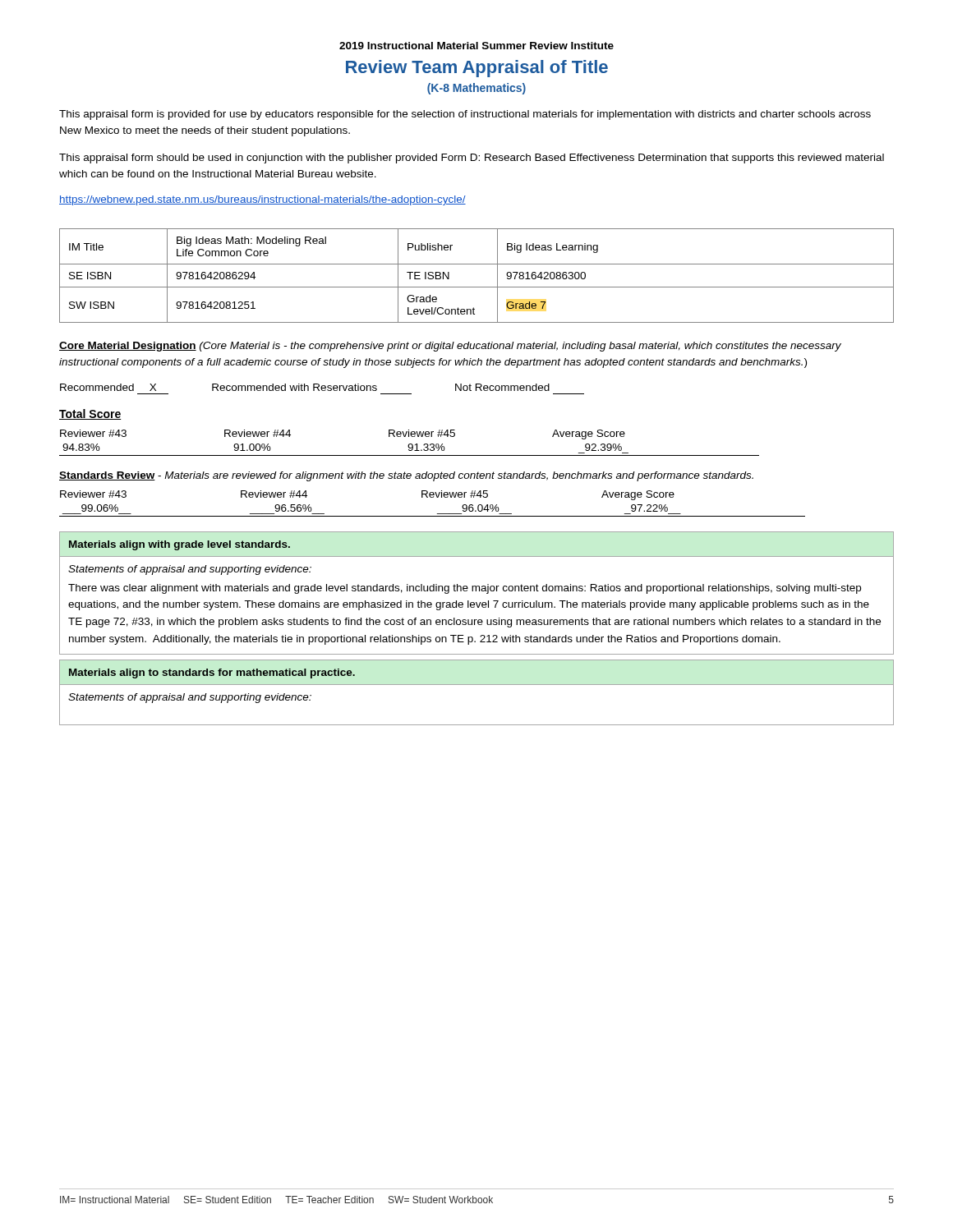Click on the table containing "SW ISBN"
The image size is (953, 1232).
point(476,276)
